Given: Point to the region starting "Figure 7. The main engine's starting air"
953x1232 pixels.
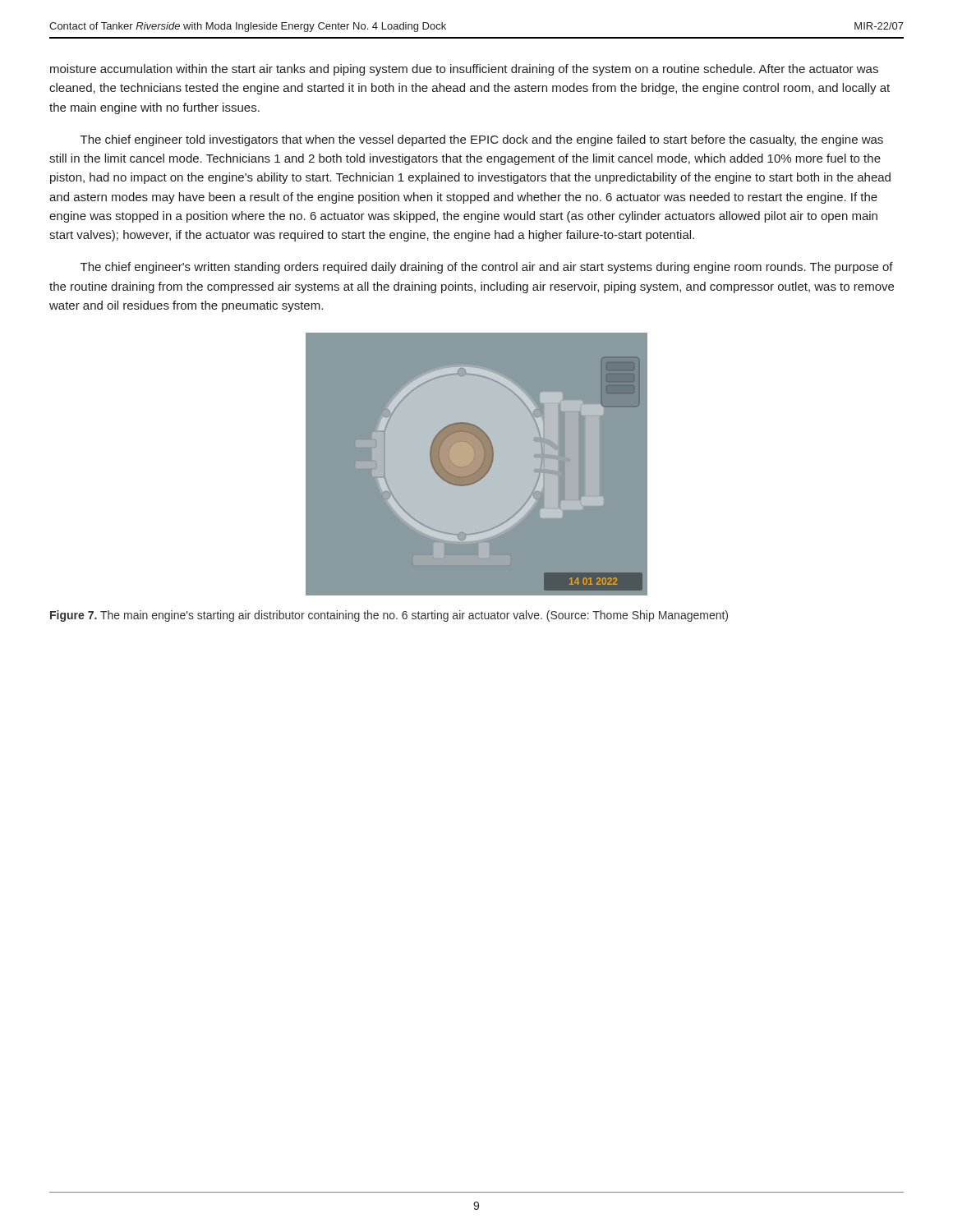Looking at the screenshot, I should point(389,615).
